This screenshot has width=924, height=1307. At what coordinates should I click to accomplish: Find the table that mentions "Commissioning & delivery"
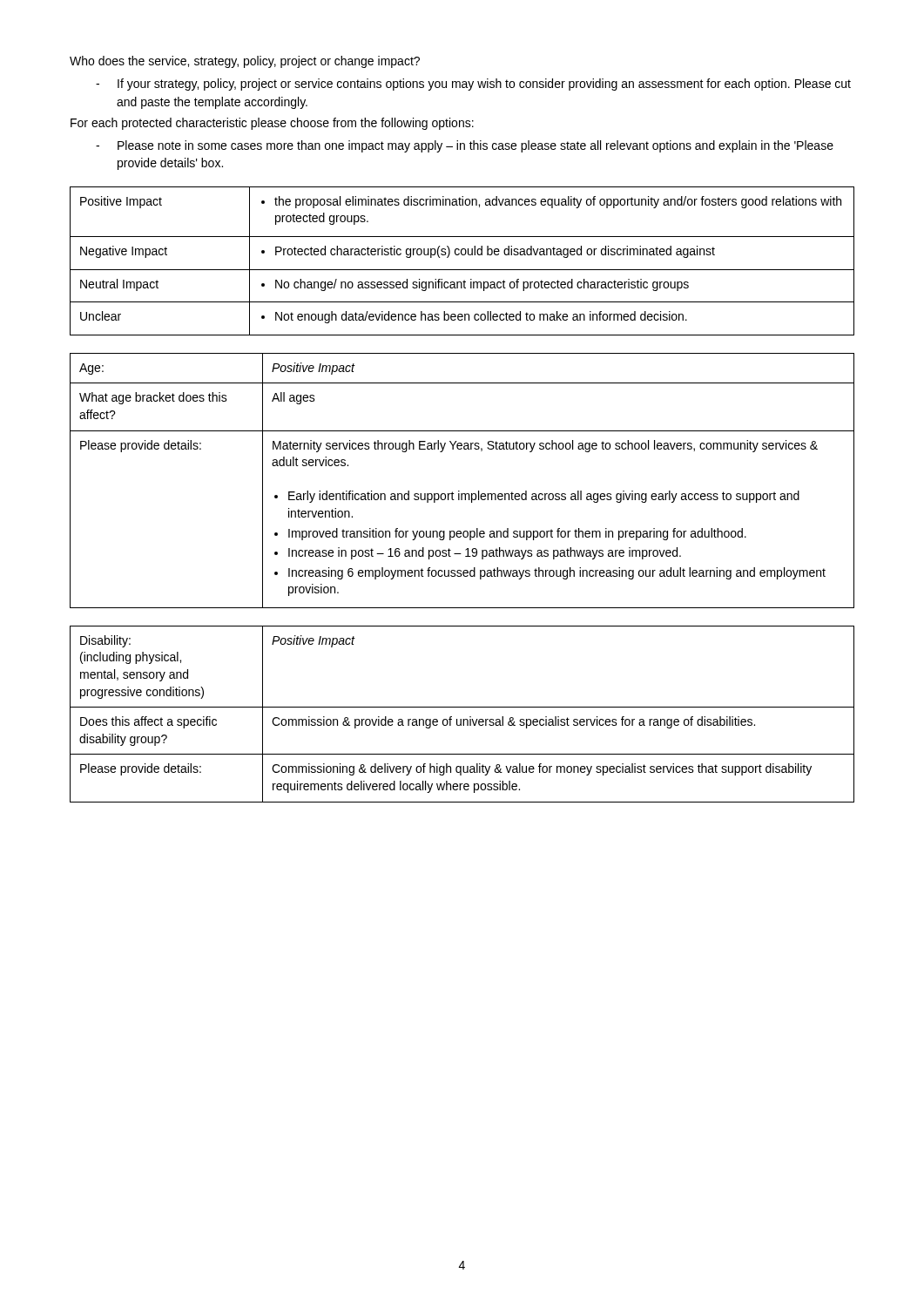tap(462, 714)
